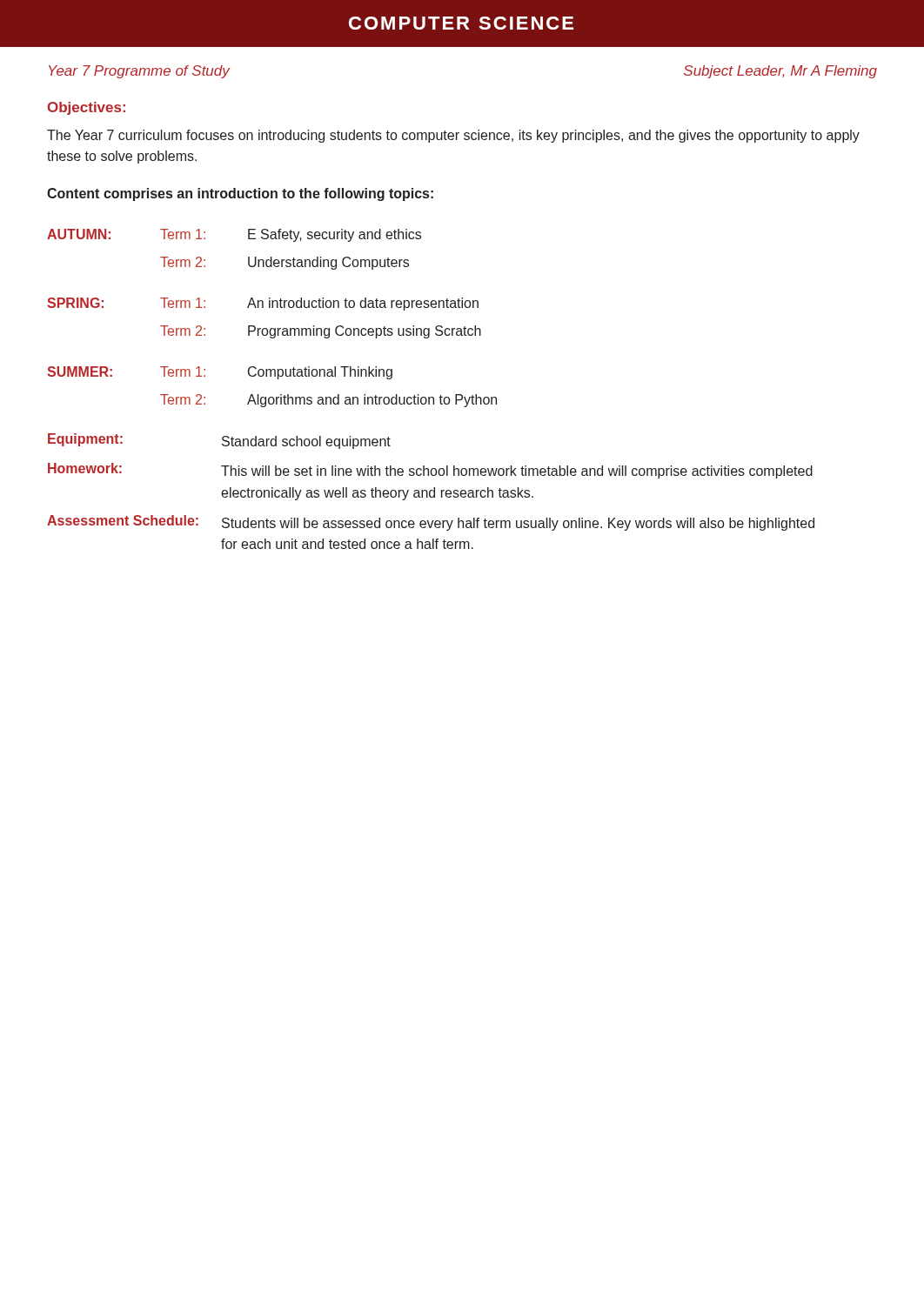Where is the passage that starts "Homework: This will be set in line with"?
This screenshot has height=1305, width=924.
point(438,483)
